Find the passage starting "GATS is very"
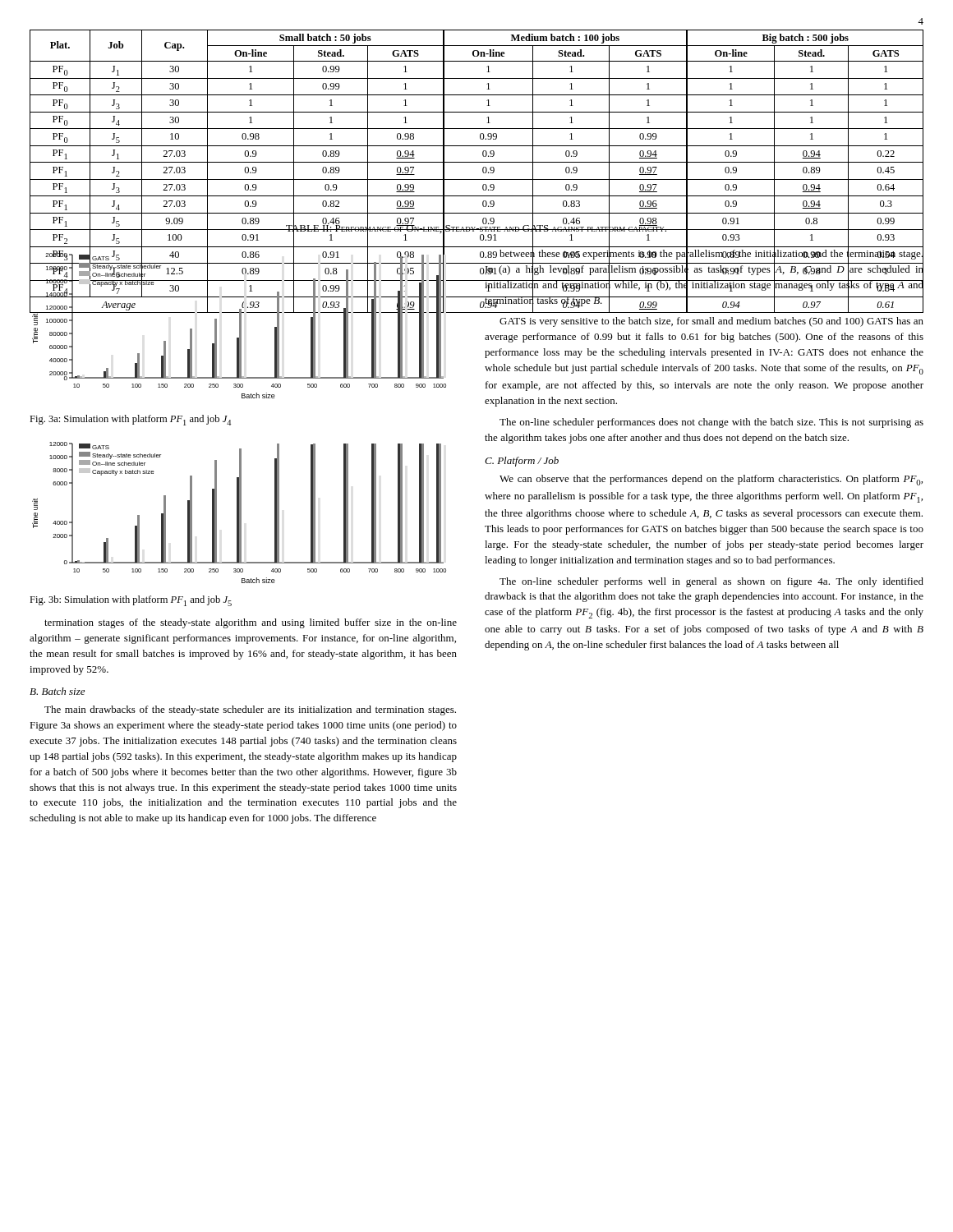Screen dimensions: 1232x953 (x=704, y=361)
